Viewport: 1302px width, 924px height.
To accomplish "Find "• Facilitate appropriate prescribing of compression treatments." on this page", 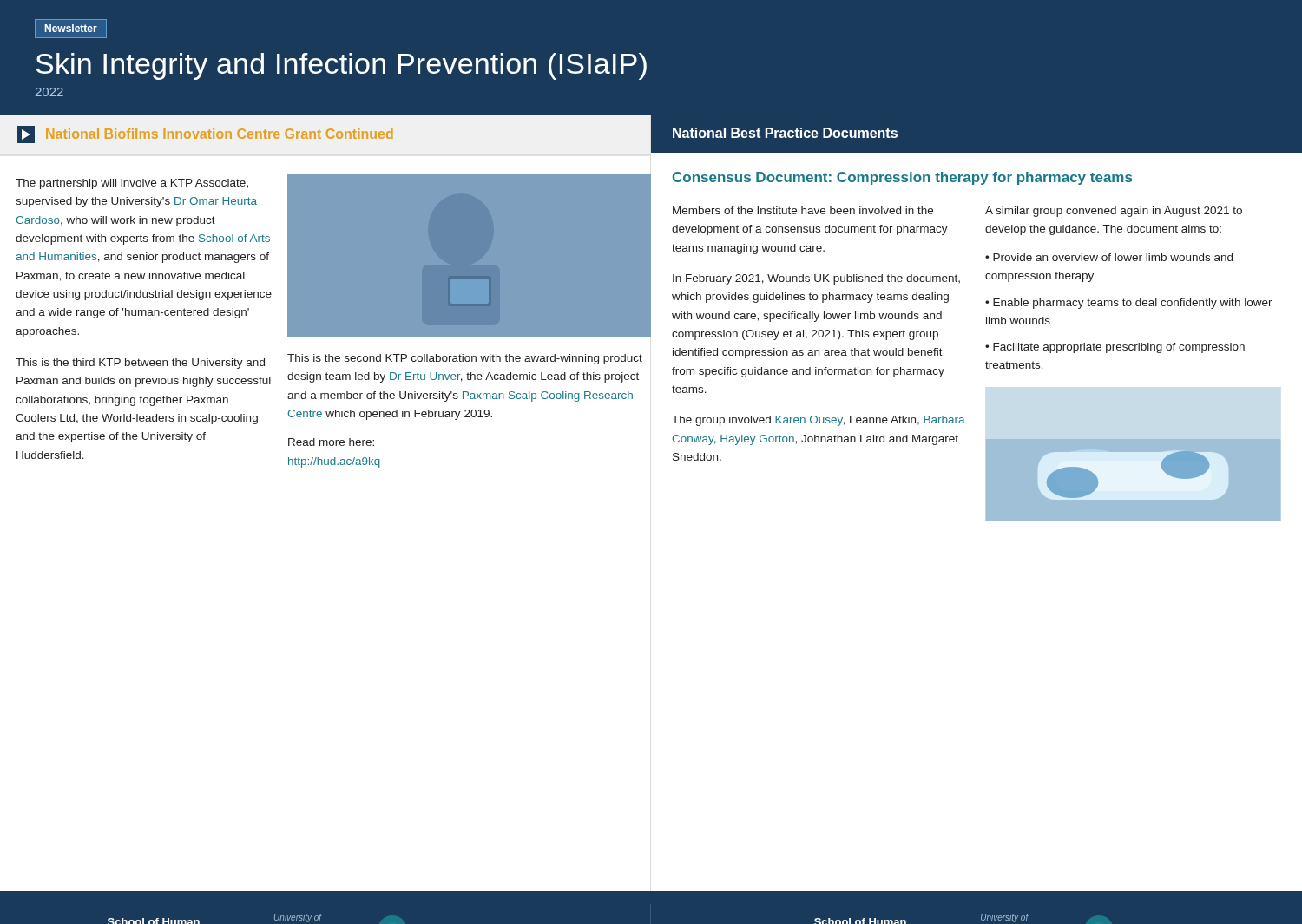I will (1115, 356).
